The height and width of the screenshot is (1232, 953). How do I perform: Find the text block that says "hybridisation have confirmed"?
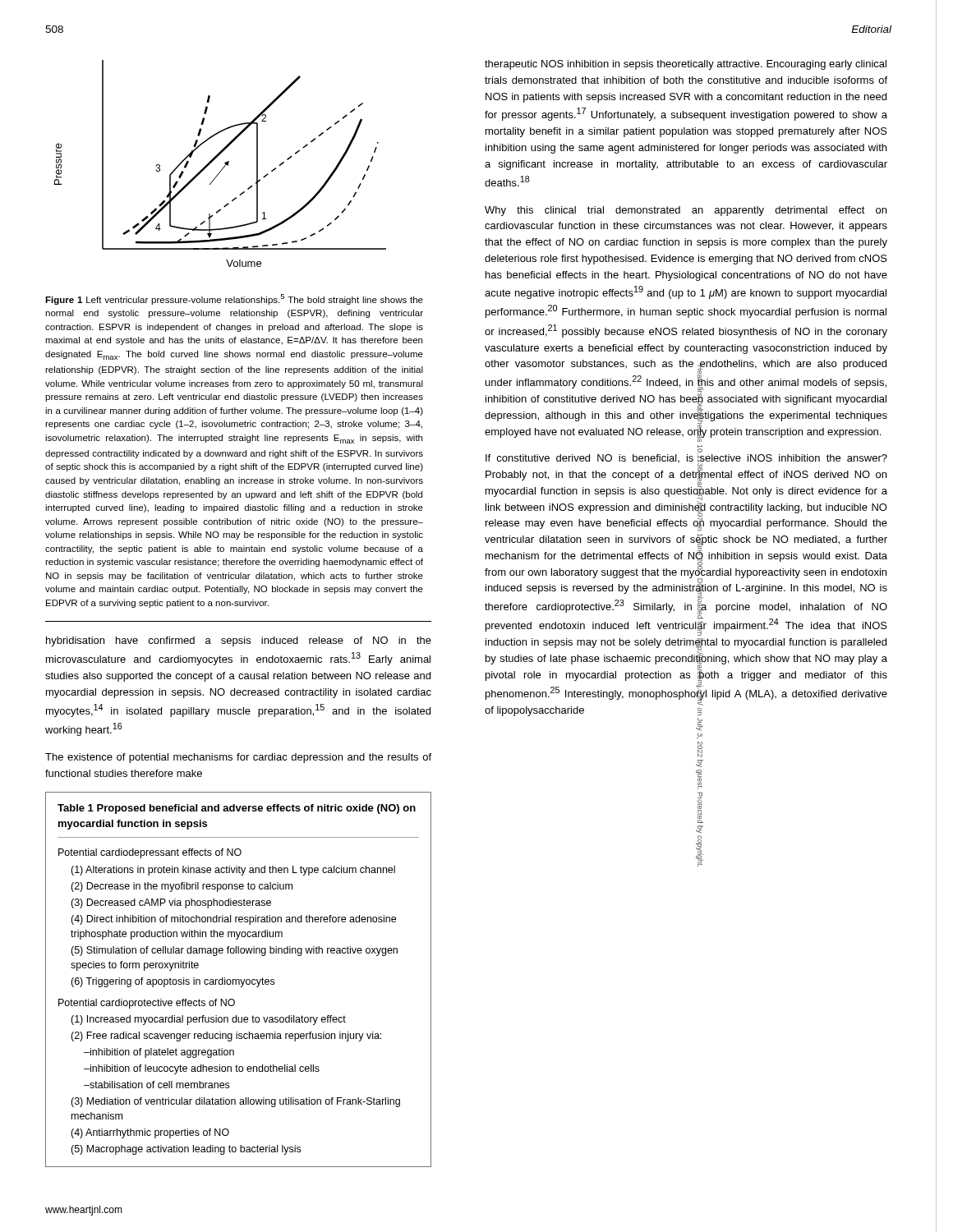point(238,707)
